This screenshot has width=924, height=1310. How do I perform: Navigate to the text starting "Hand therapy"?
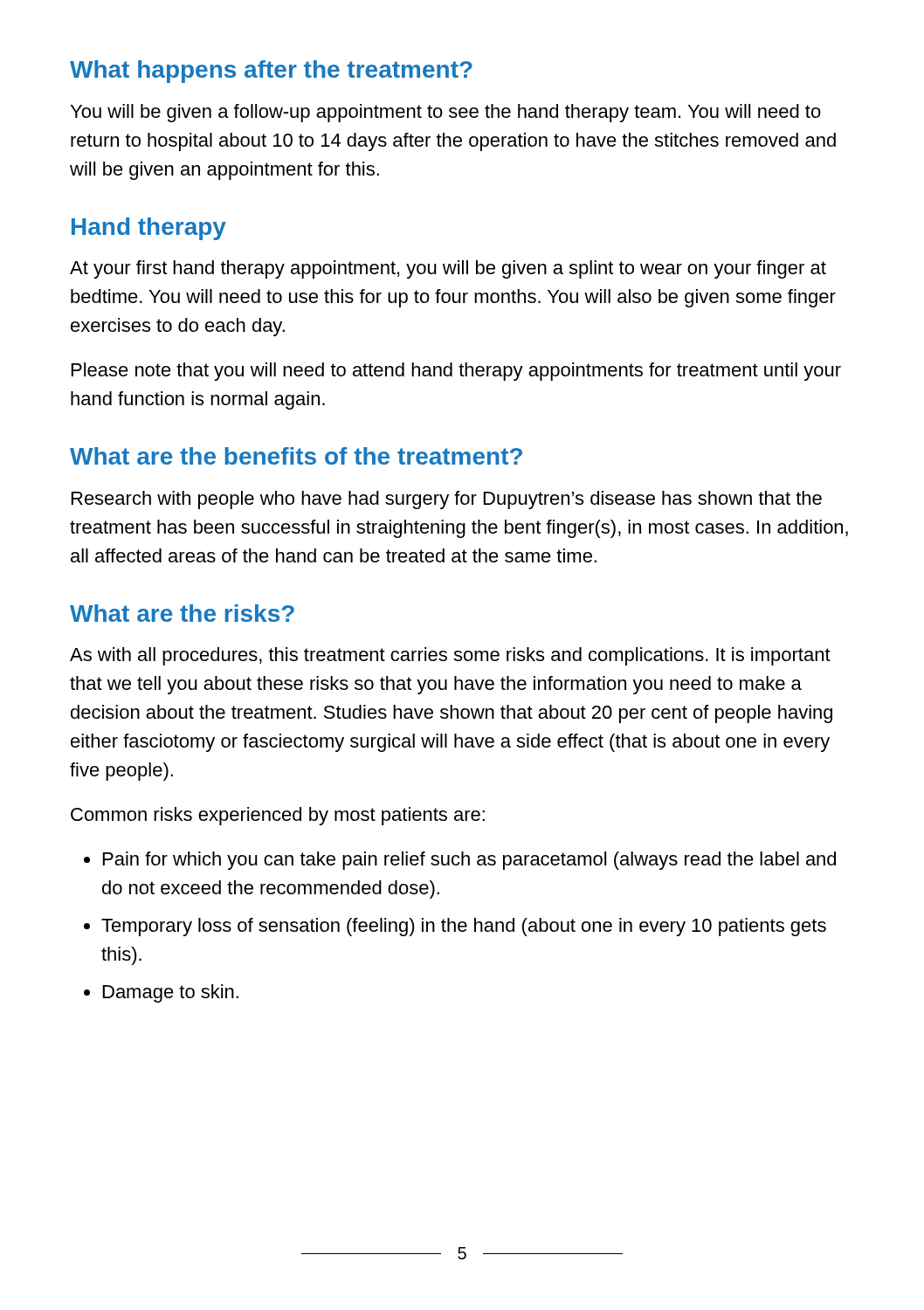(148, 226)
